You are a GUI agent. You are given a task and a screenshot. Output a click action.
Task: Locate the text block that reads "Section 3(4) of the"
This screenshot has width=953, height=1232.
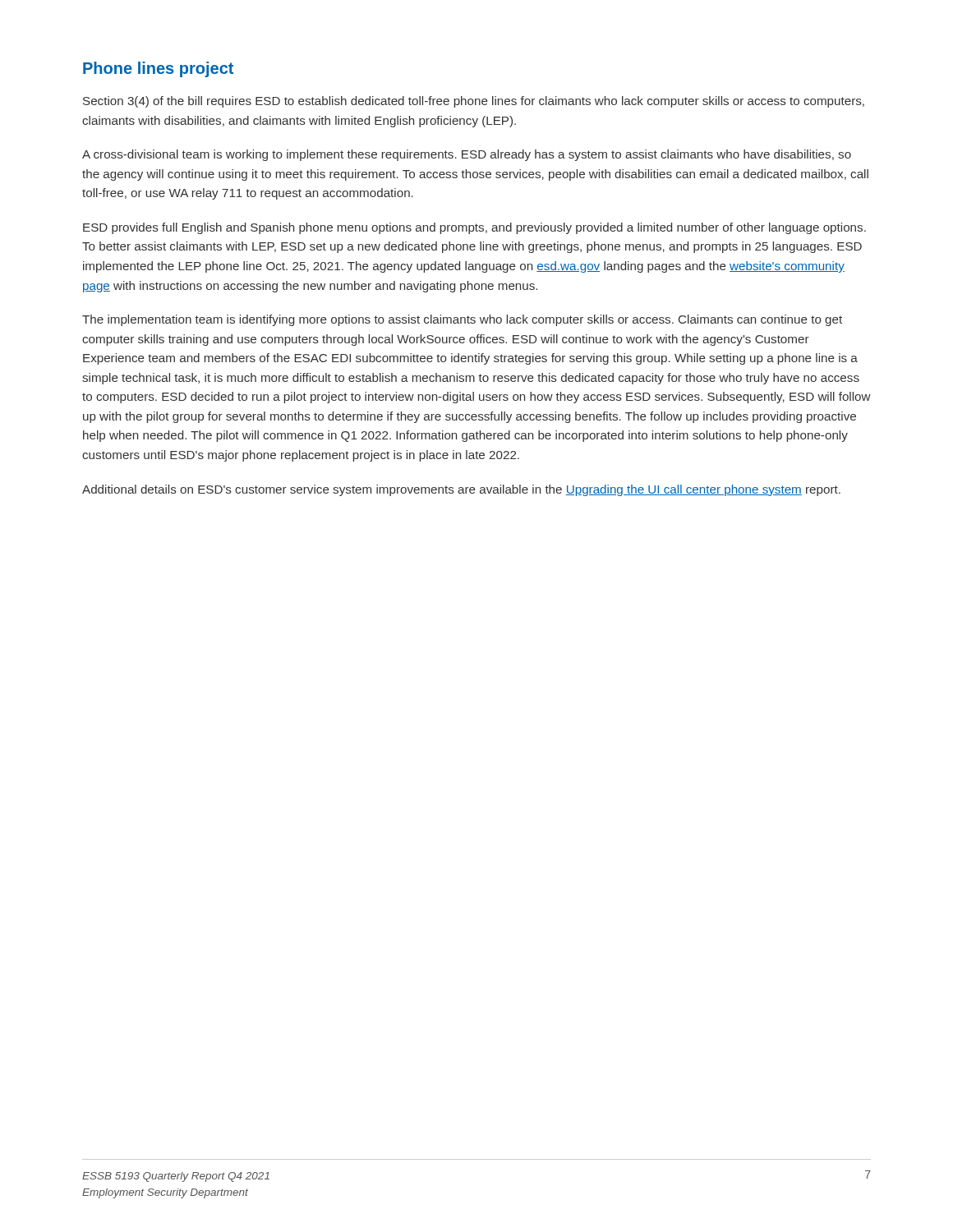coord(474,110)
